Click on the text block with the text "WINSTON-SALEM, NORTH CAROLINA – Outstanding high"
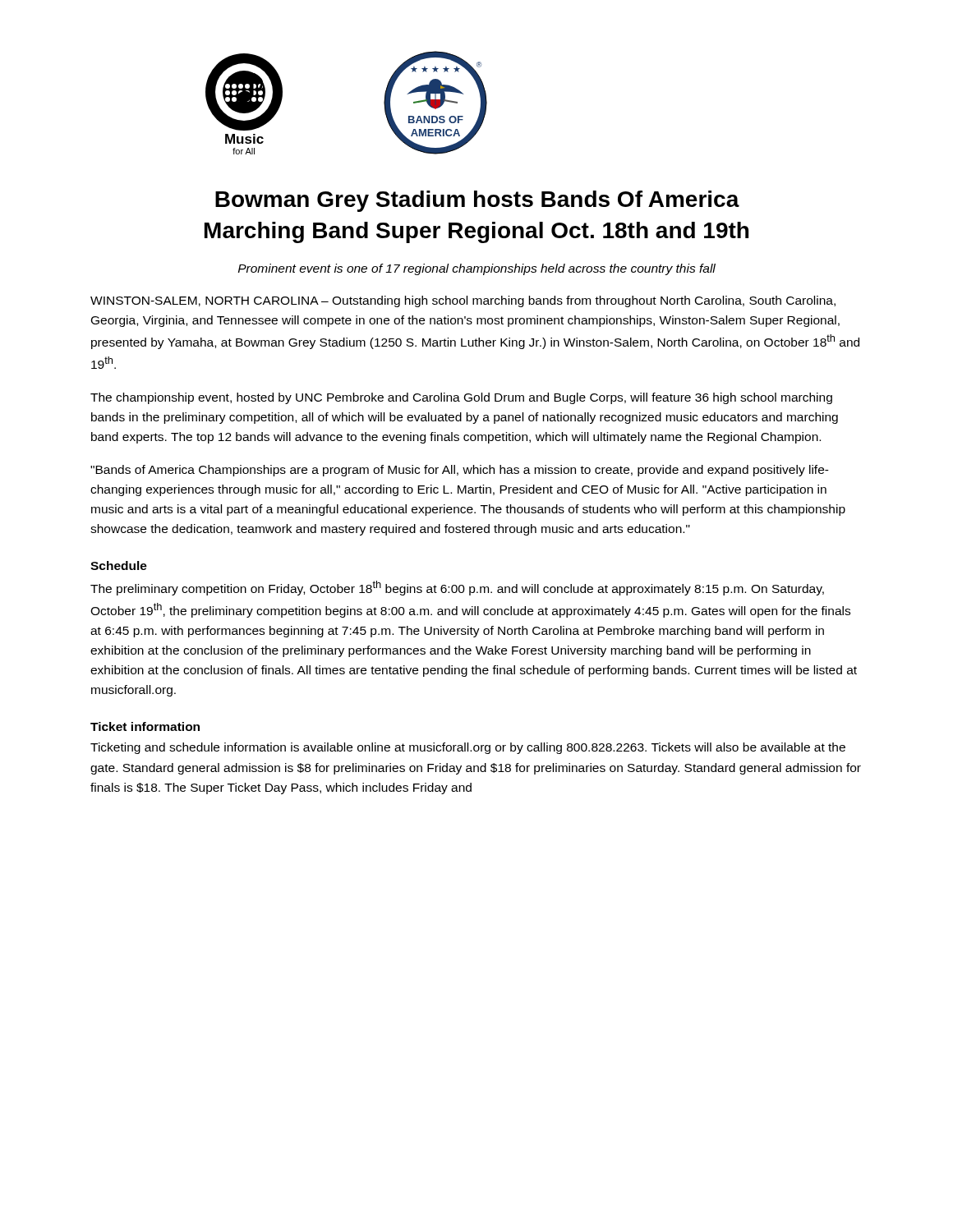This screenshot has width=953, height=1232. [475, 332]
